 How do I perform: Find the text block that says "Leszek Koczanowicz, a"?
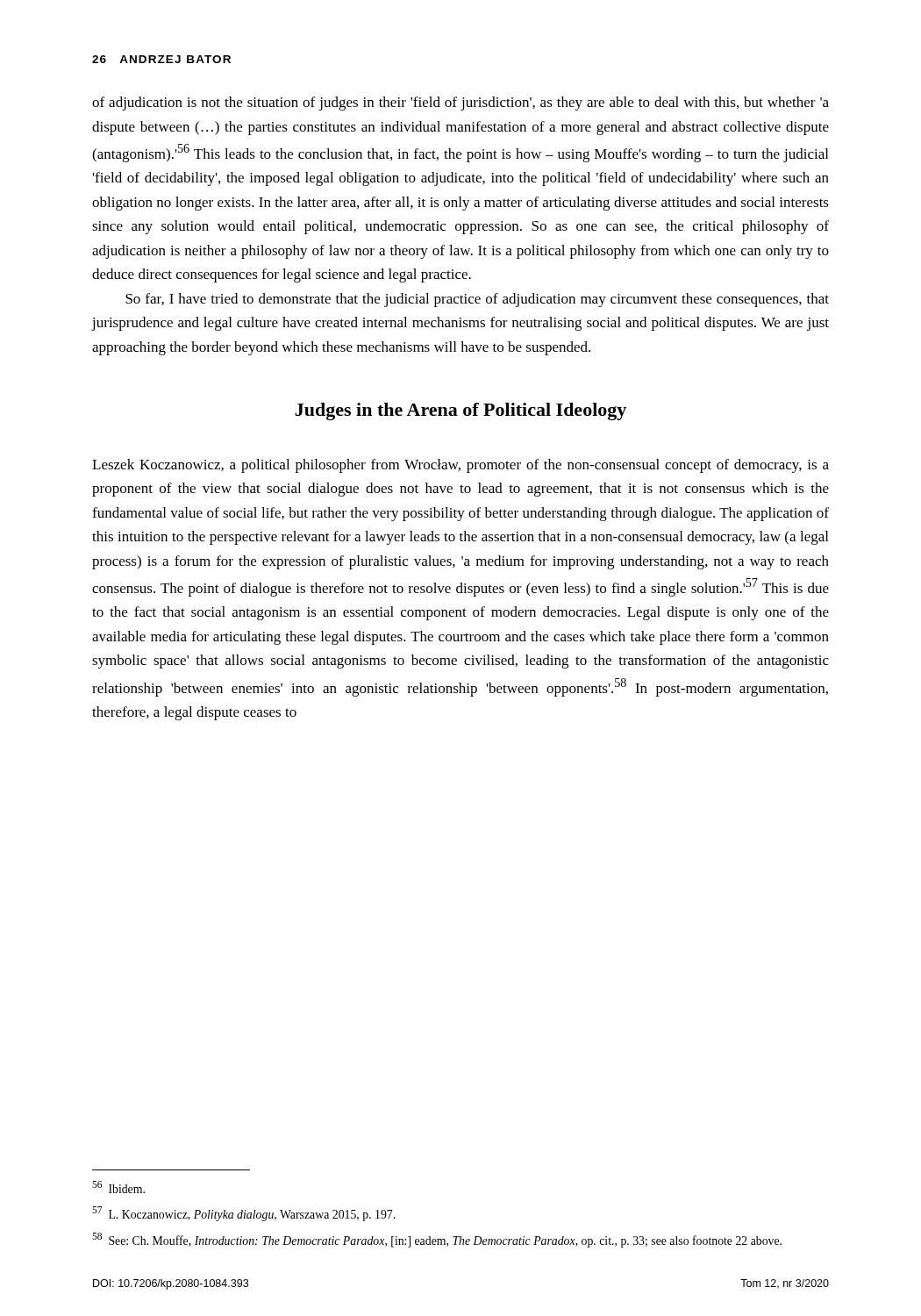(x=460, y=588)
